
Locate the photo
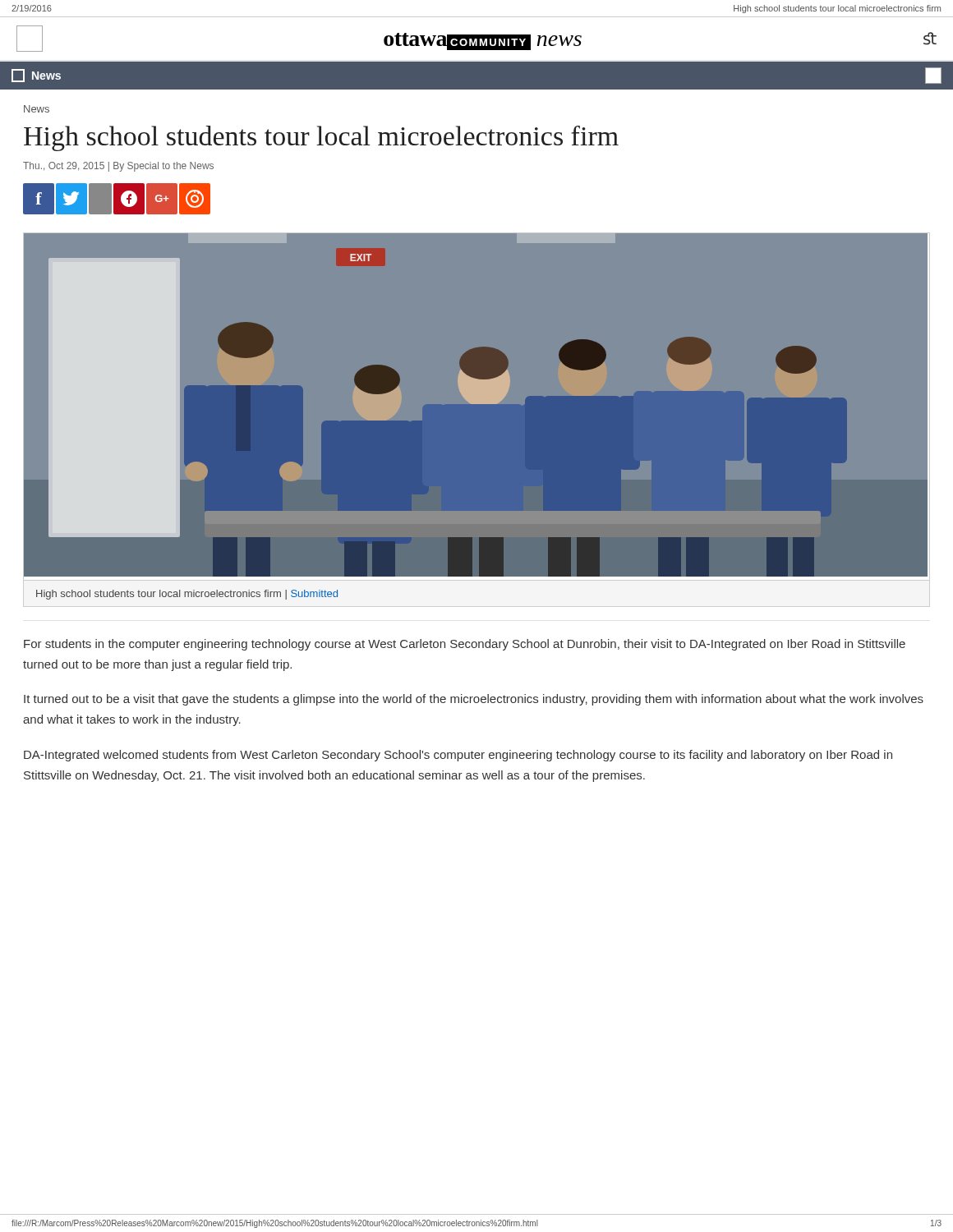(476, 406)
